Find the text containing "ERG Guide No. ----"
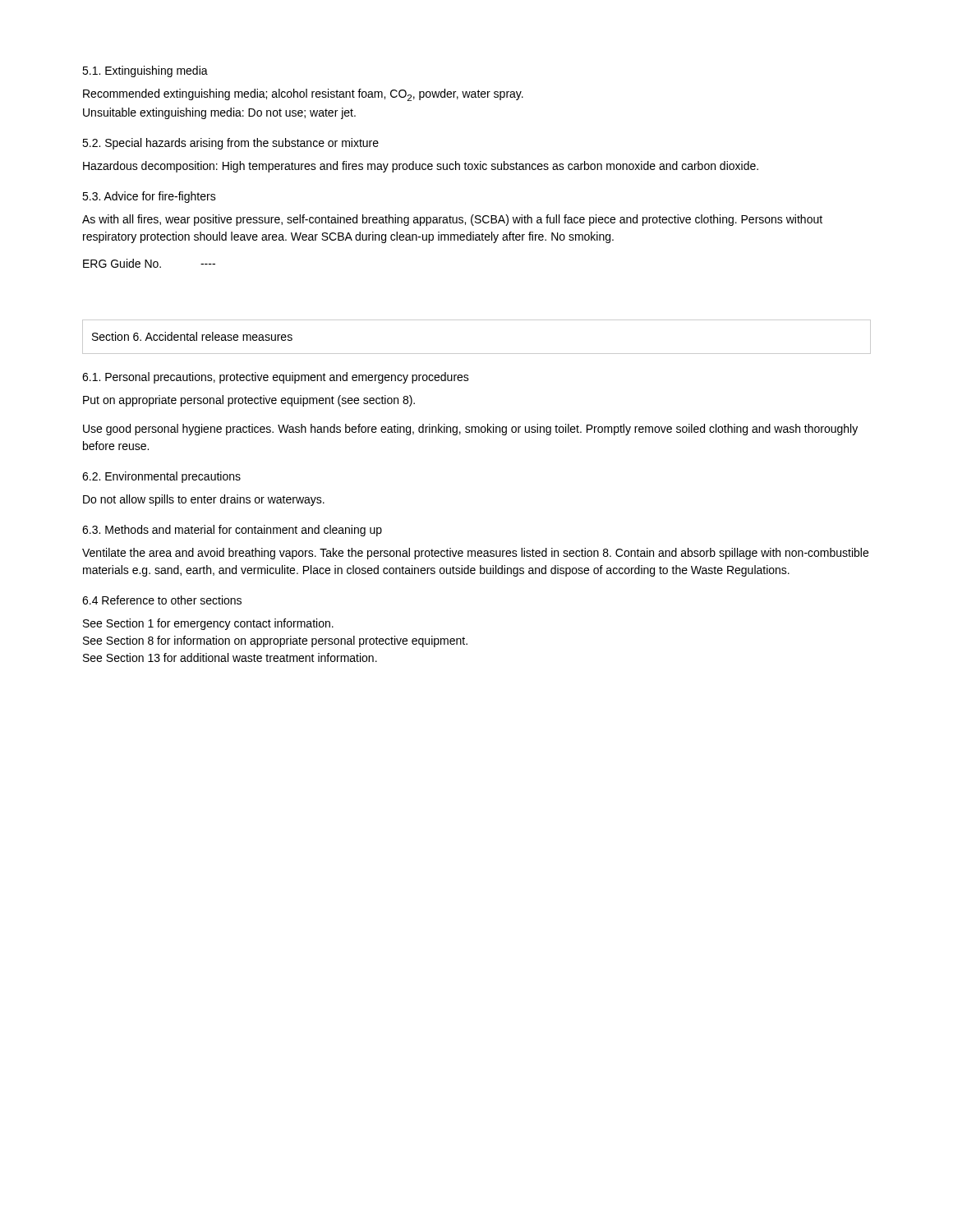The width and height of the screenshot is (953, 1232). [149, 264]
